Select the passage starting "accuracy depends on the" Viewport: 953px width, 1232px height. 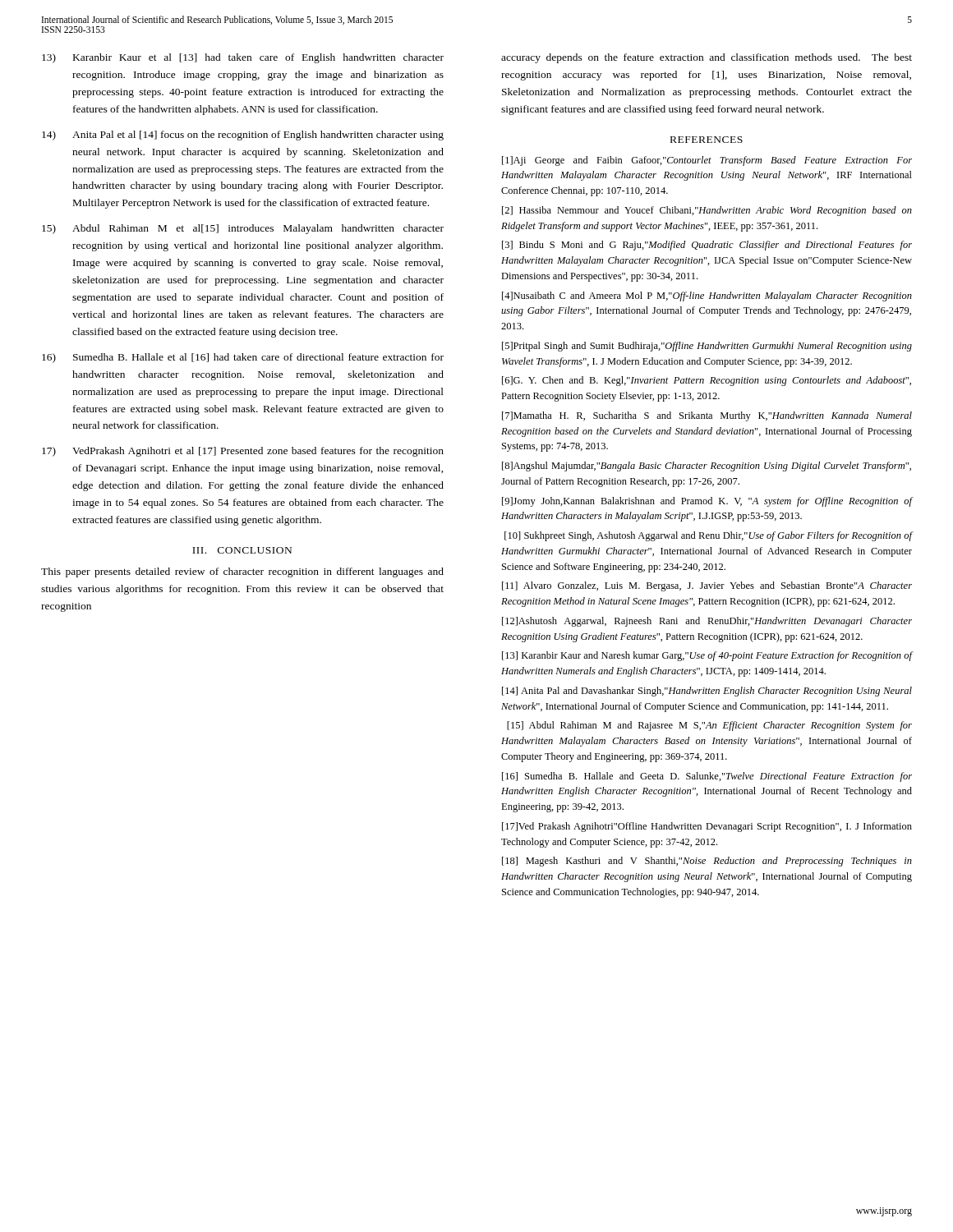tap(707, 83)
